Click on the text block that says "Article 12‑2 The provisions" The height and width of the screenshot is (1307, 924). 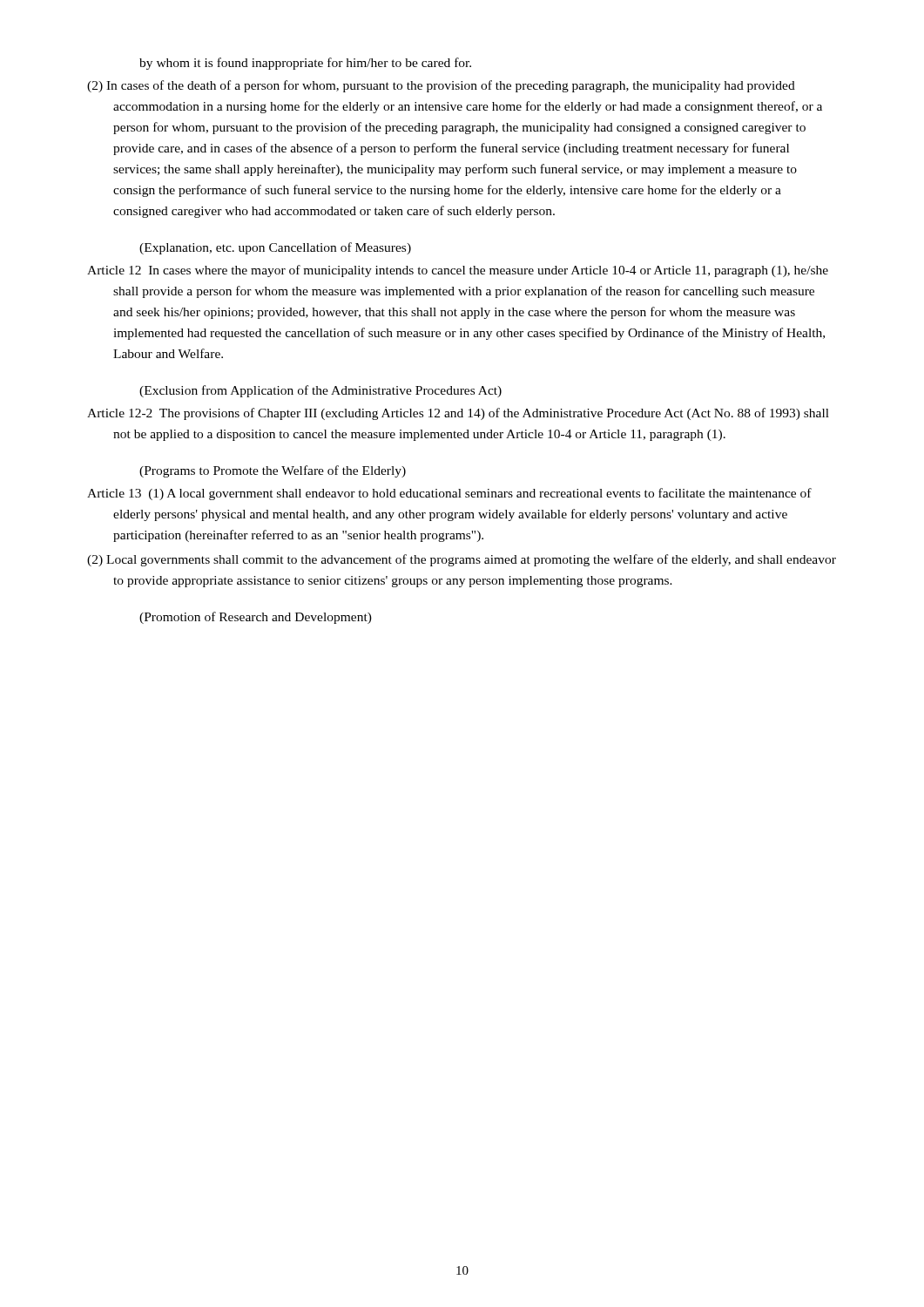tap(458, 423)
